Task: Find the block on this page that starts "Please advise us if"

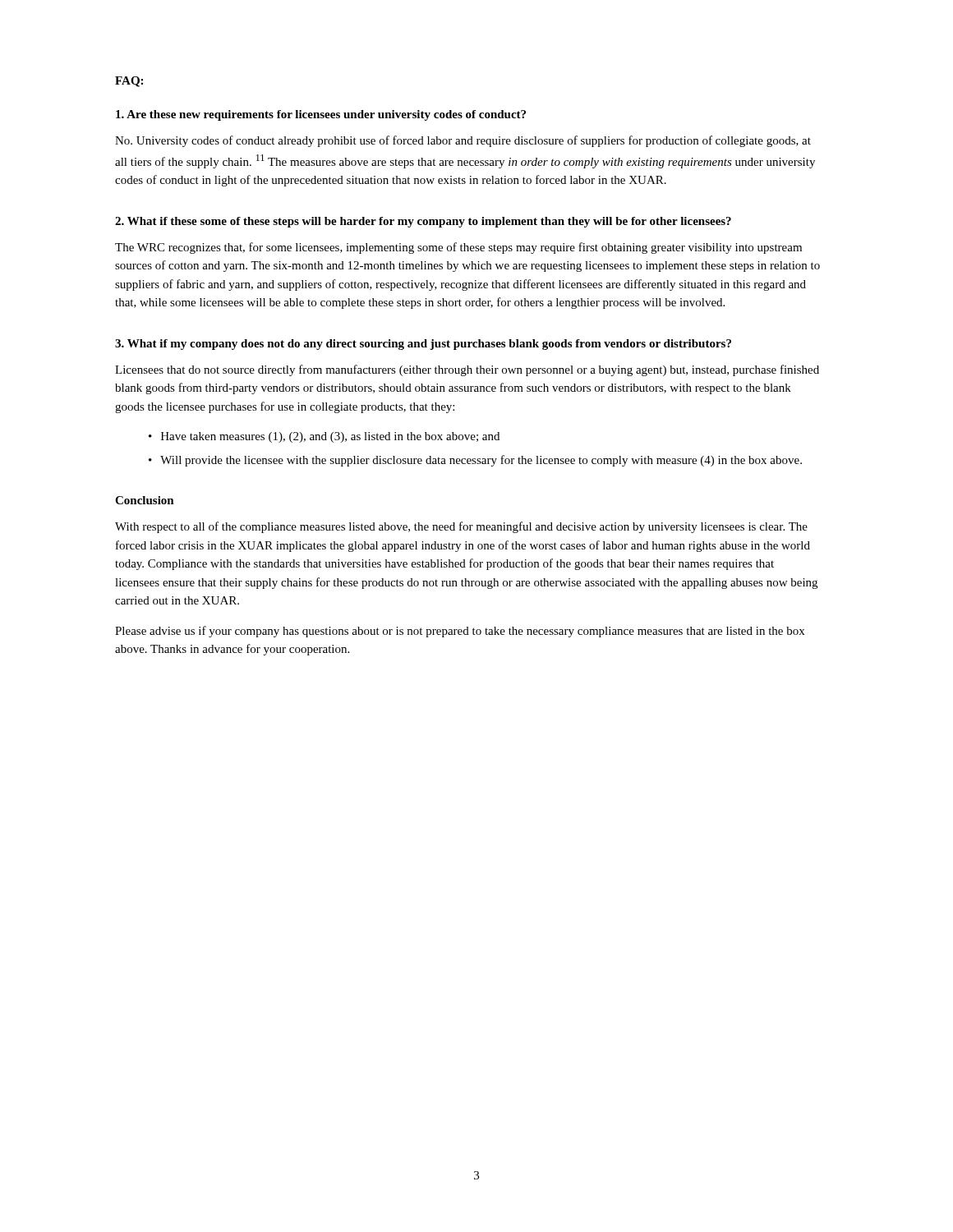Action: (x=460, y=640)
